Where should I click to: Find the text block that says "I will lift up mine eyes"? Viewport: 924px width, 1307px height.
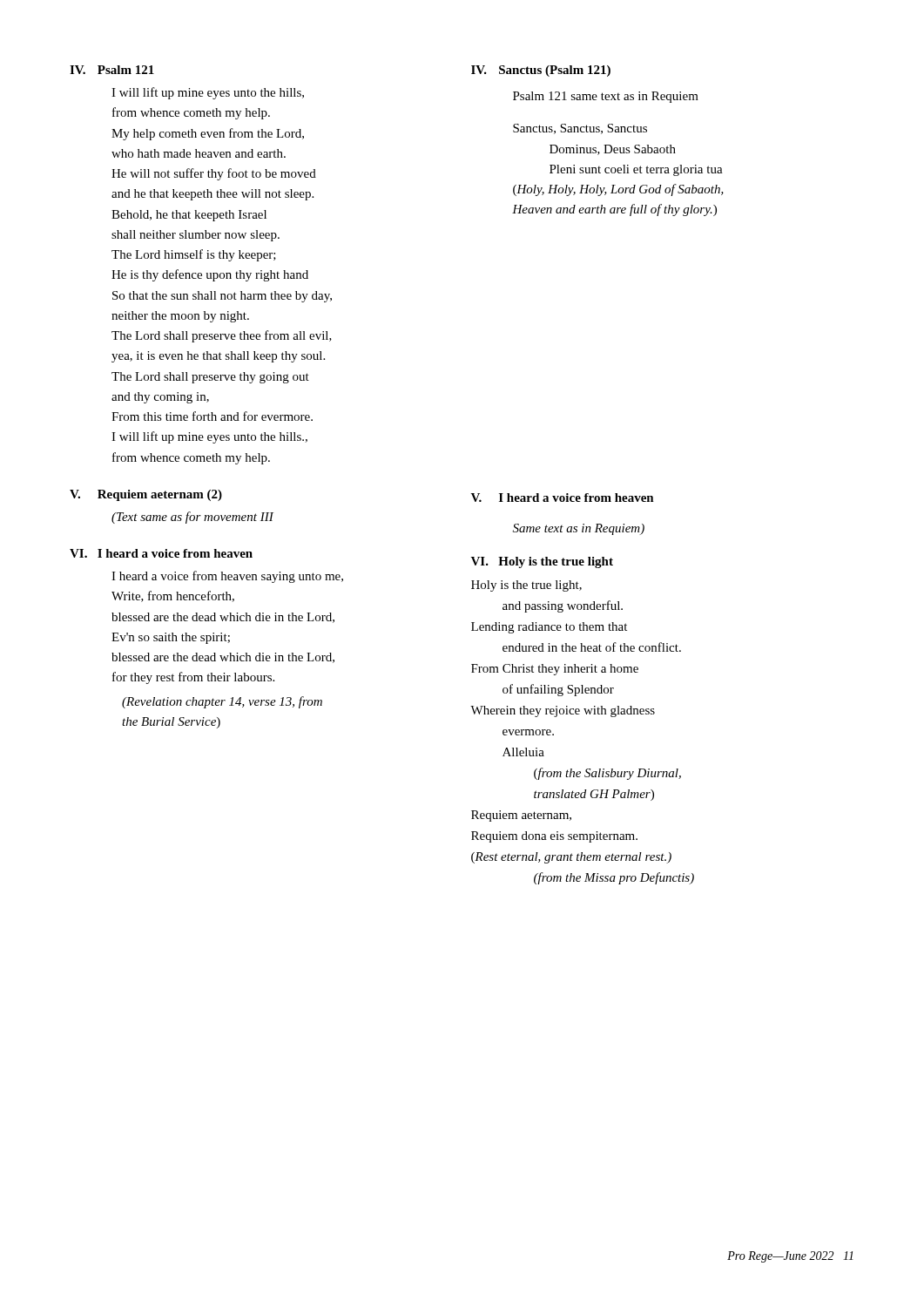pos(274,275)
